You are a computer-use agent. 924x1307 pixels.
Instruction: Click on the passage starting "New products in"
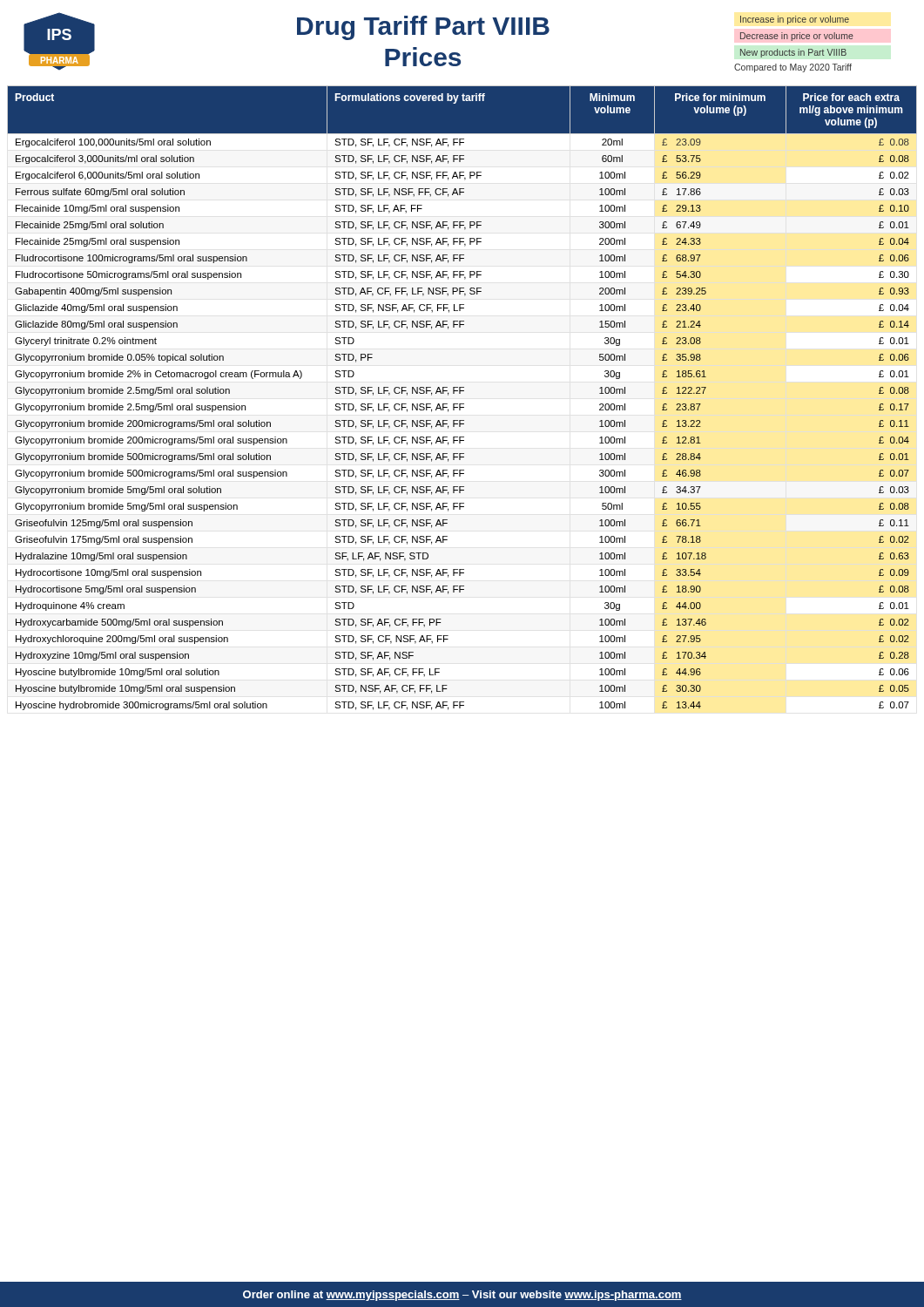793,52
